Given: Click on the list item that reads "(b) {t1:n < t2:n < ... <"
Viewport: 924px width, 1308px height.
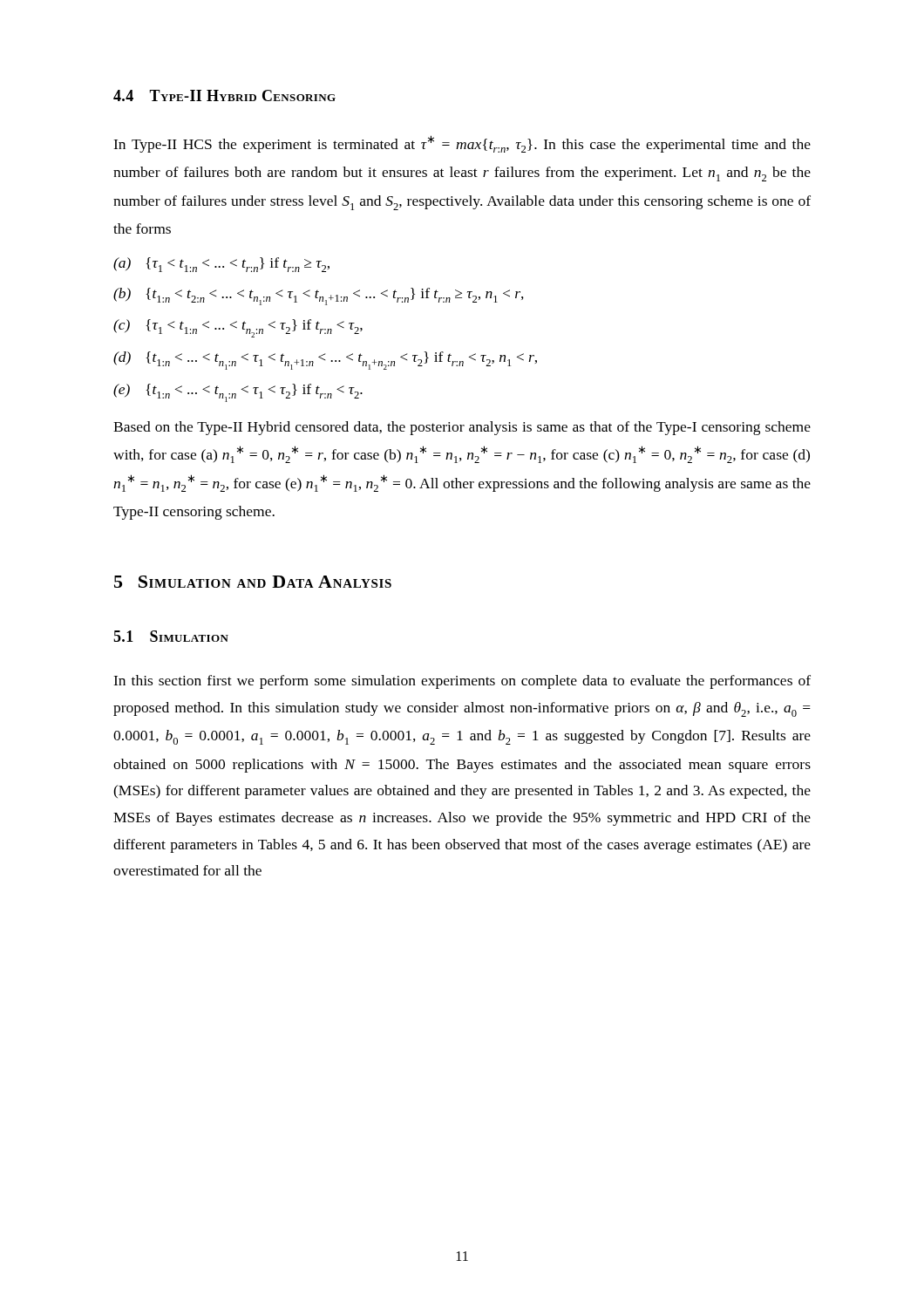Looking at the screenshot, I should tap(462, 295).
